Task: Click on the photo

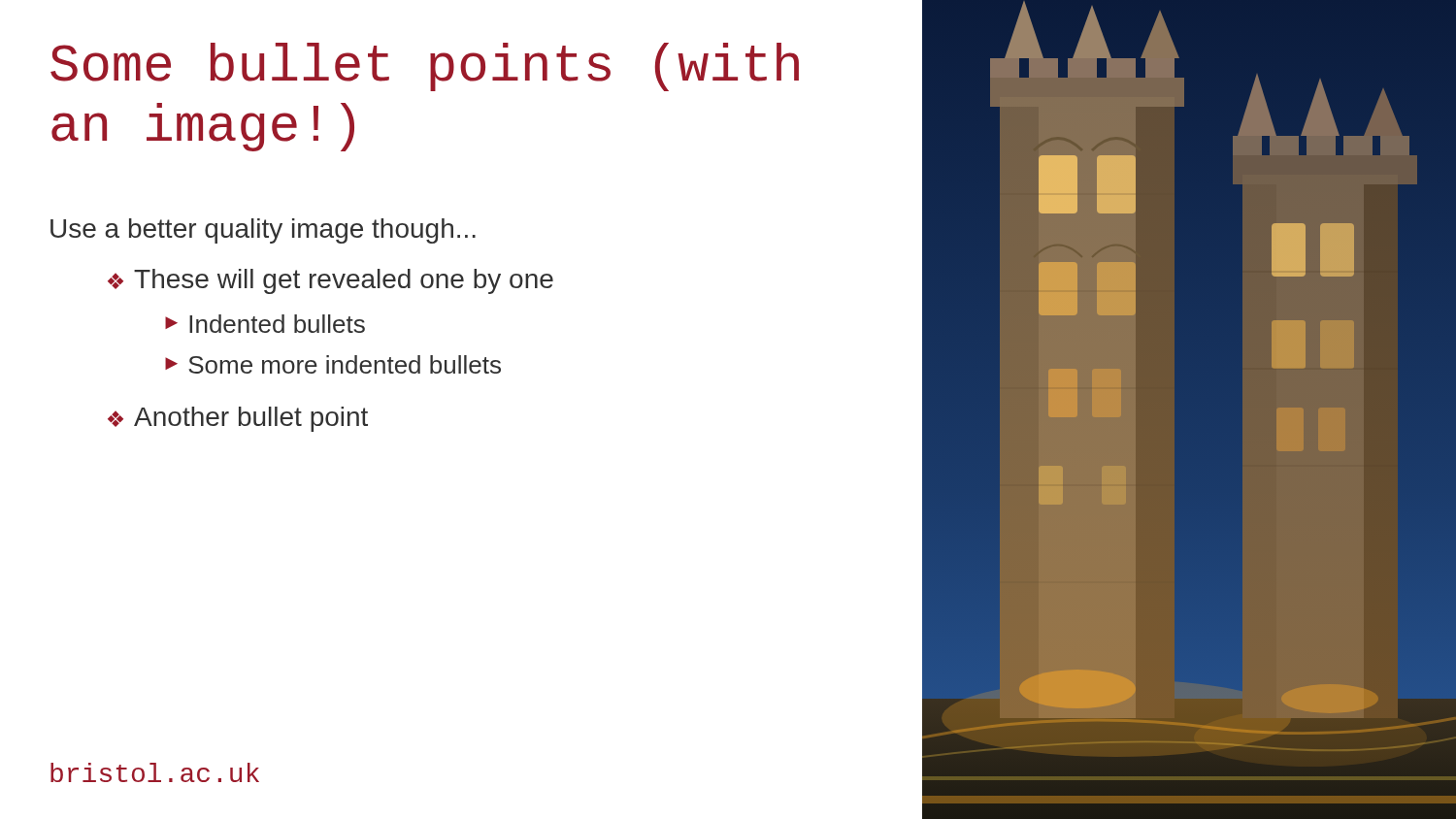Action: 1189,410
